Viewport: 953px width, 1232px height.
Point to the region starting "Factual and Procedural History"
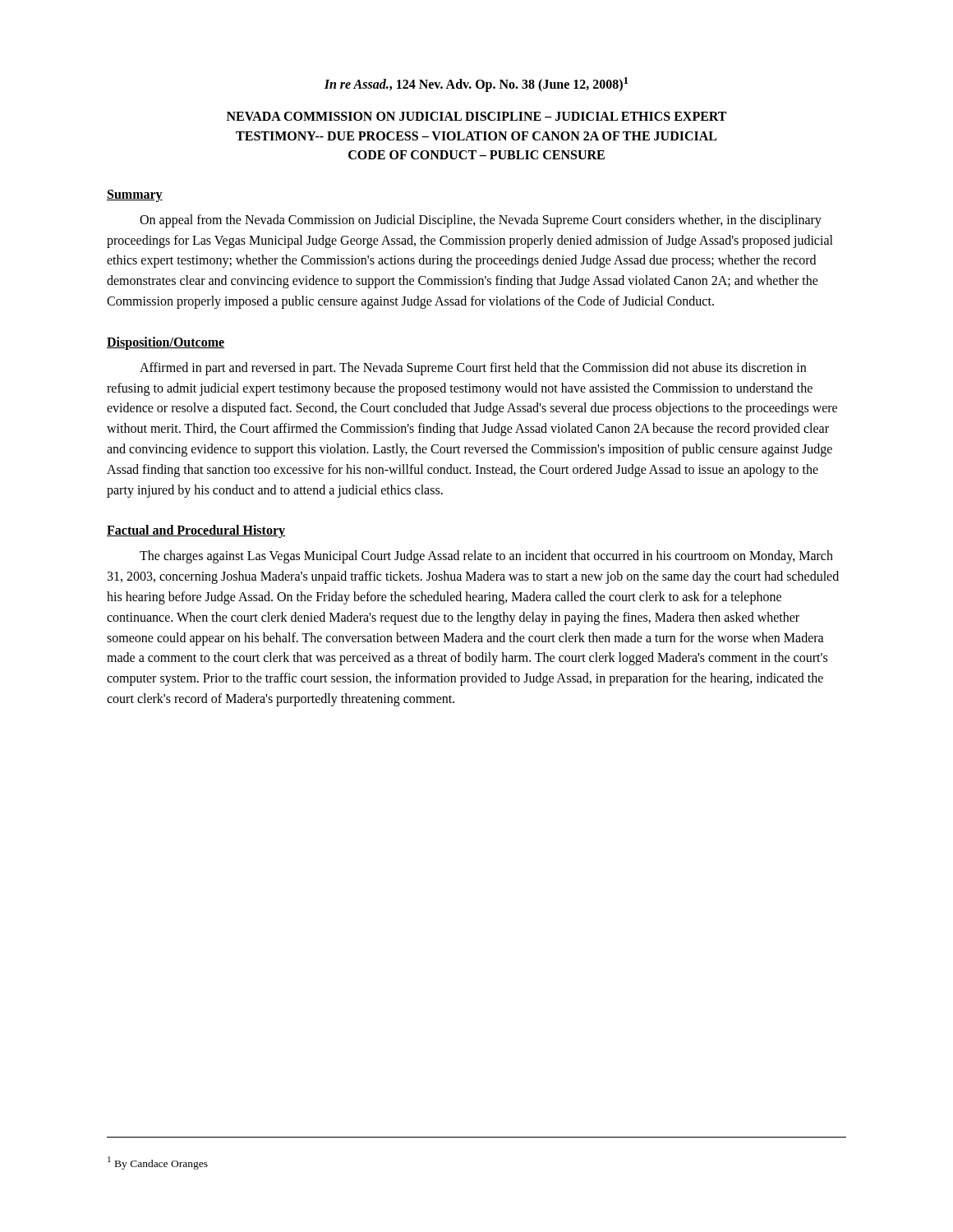coord(196,531)
